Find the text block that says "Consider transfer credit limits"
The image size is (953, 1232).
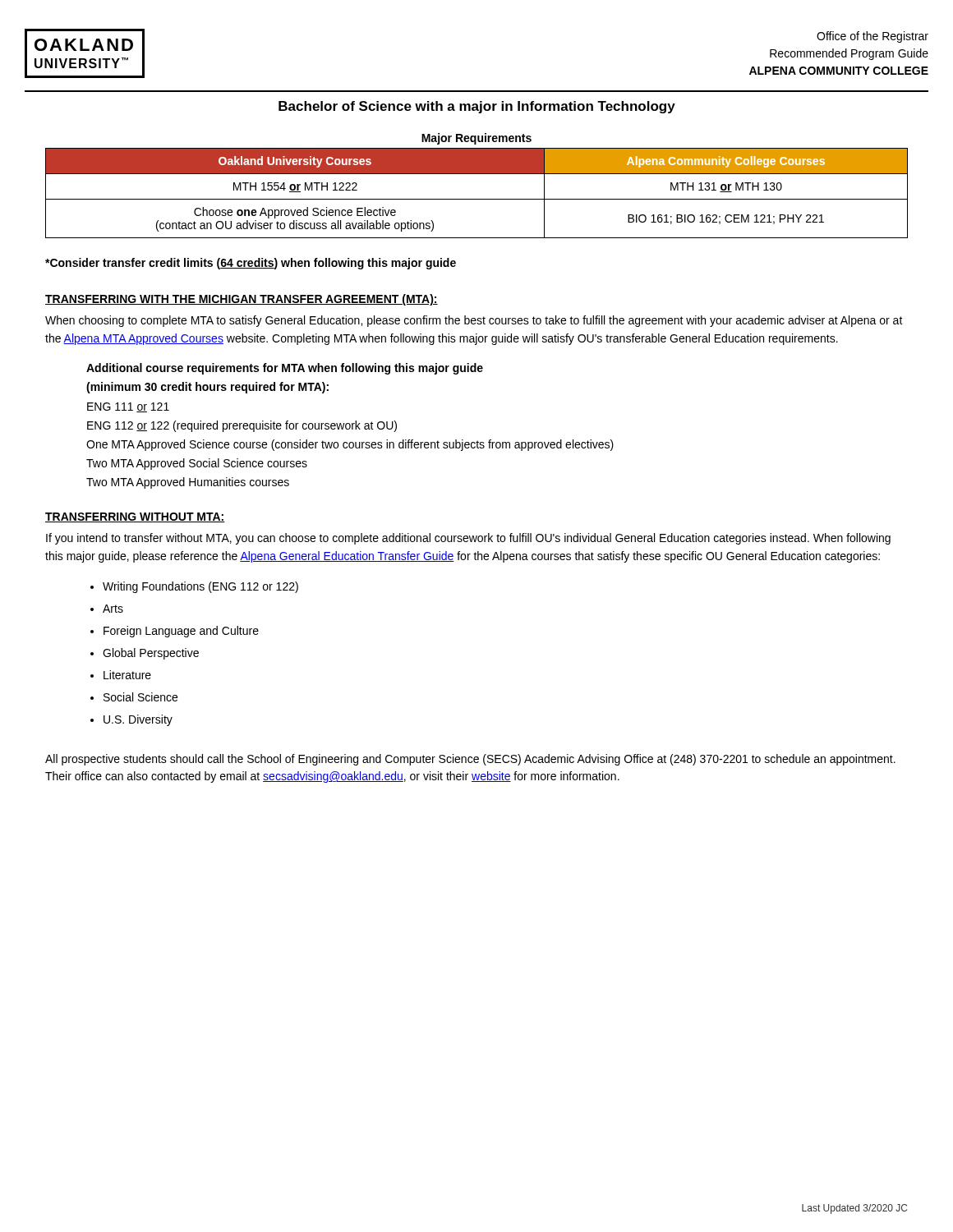tap(251, 263)
